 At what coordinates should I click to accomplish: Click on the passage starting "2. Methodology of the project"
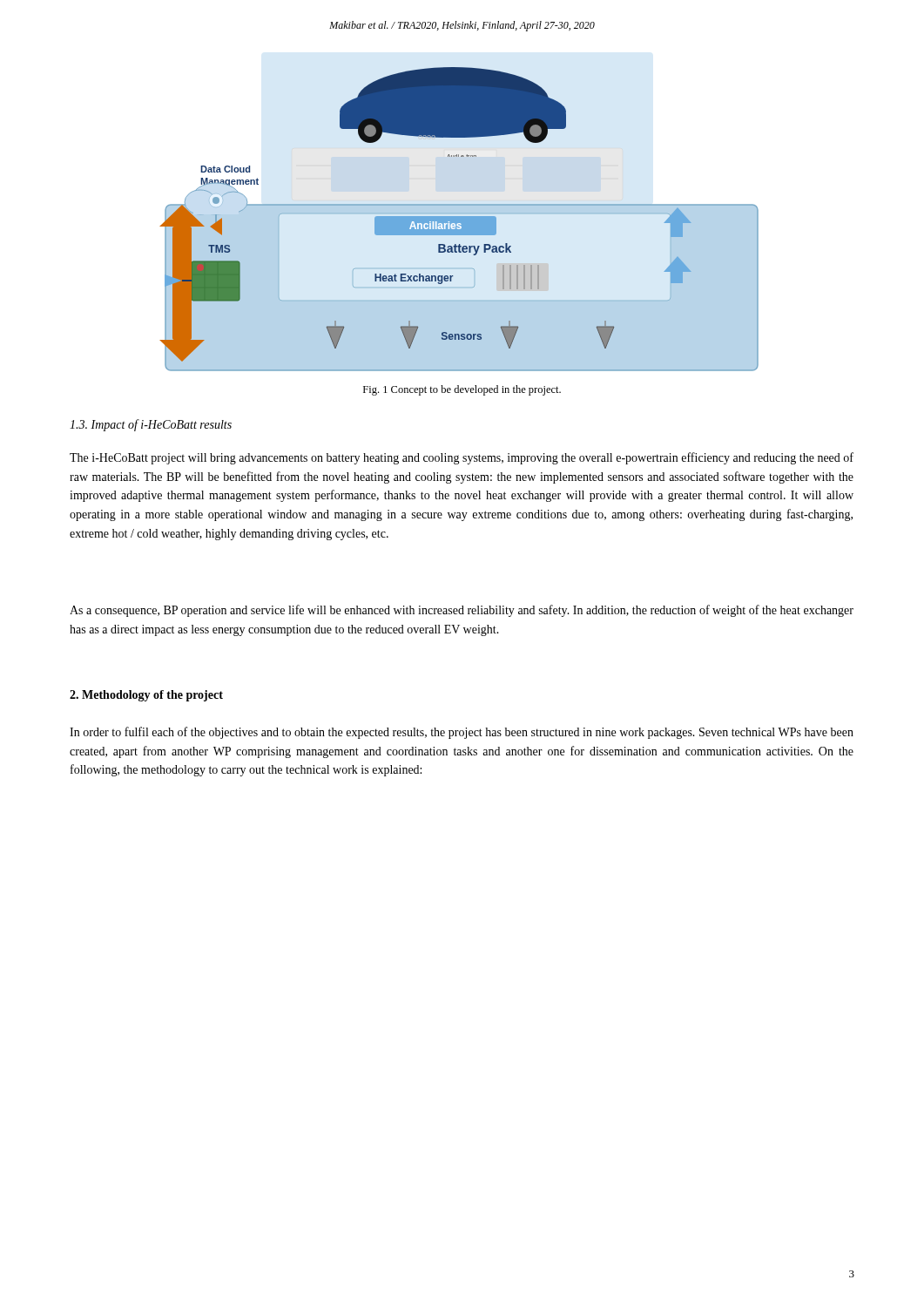point(146,695)
